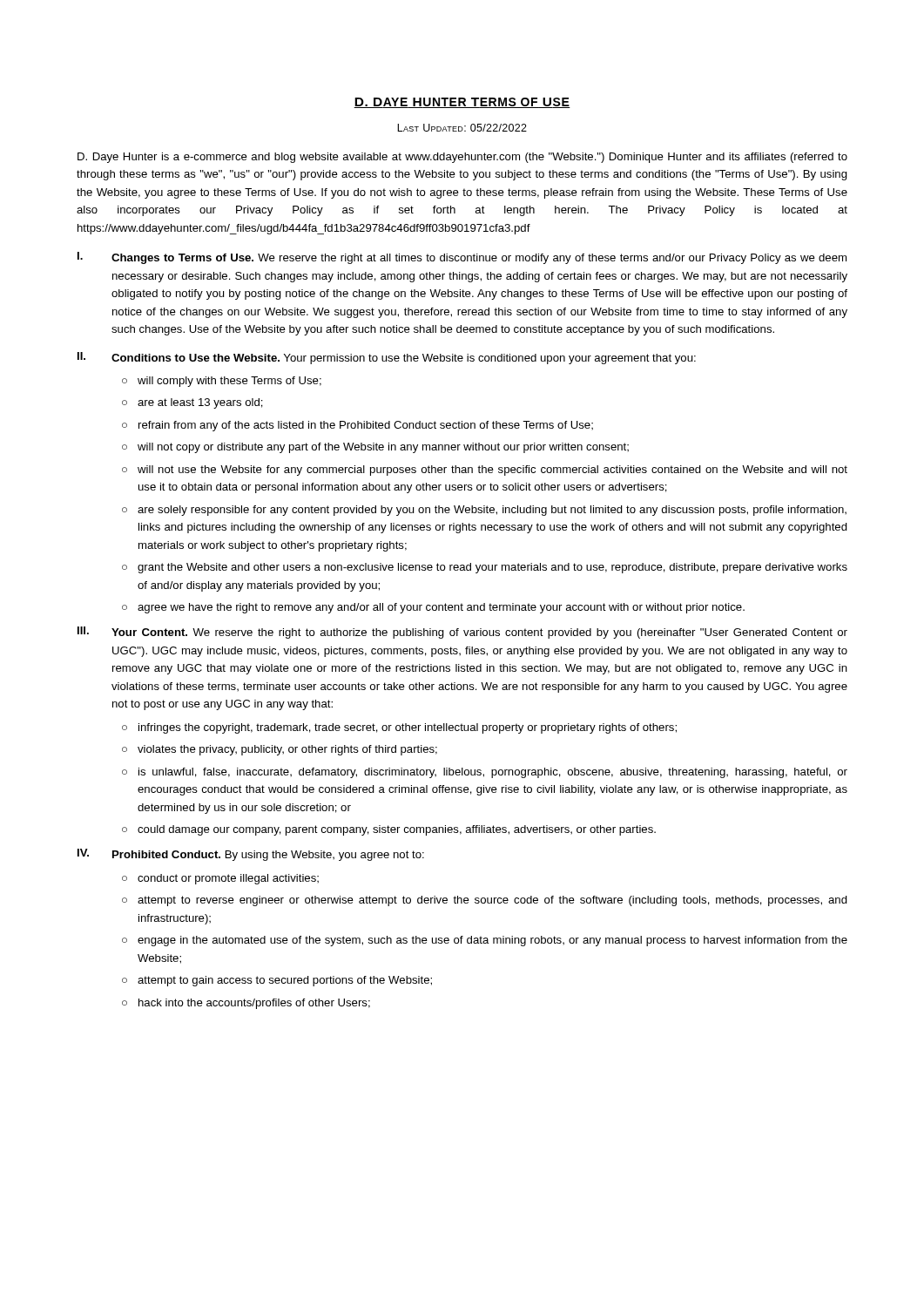
Task: Navigate to the region starting "○ attempt to reverse"
Action: tap(479, 909)
